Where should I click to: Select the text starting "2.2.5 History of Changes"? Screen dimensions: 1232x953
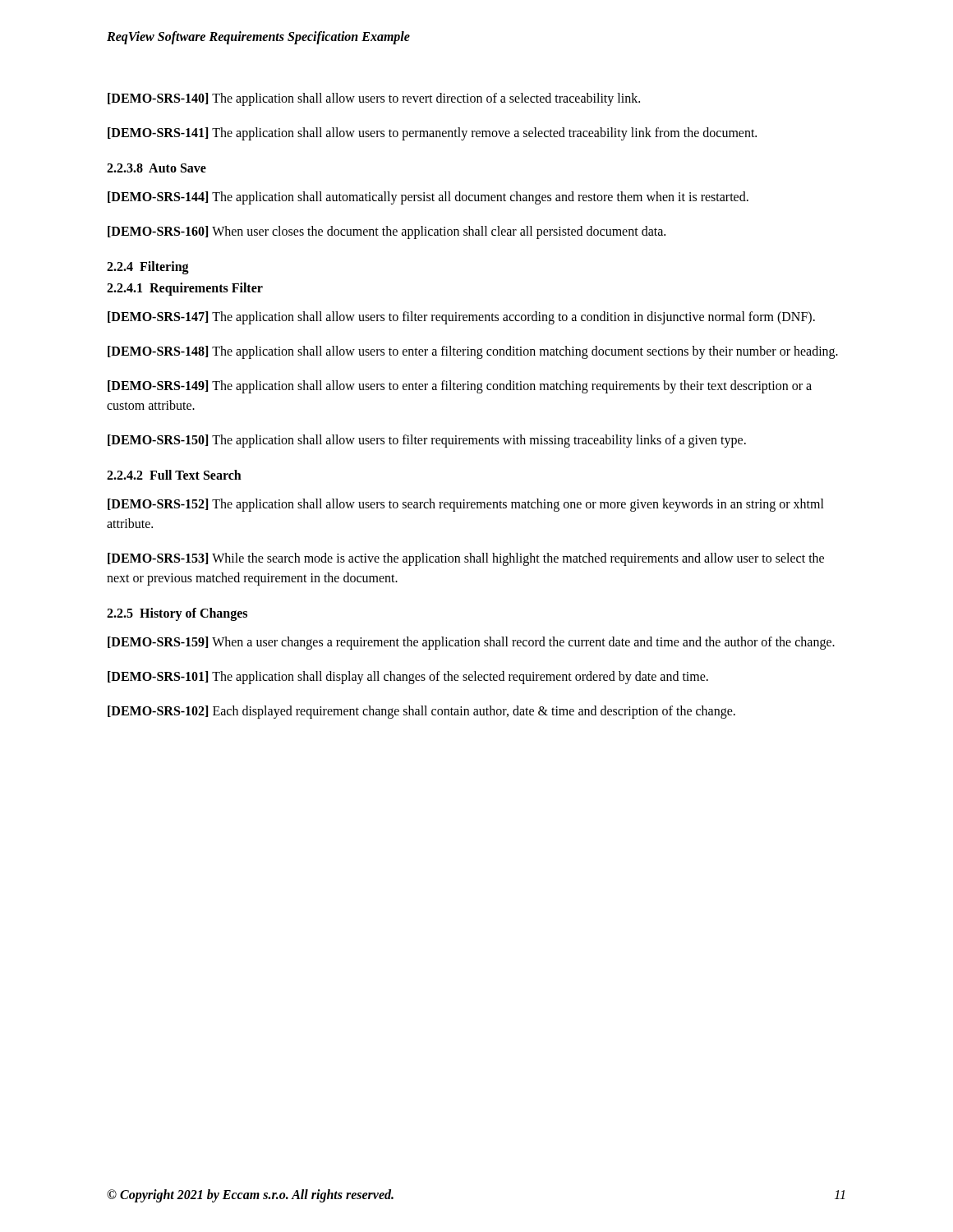[x=177, y=613]
